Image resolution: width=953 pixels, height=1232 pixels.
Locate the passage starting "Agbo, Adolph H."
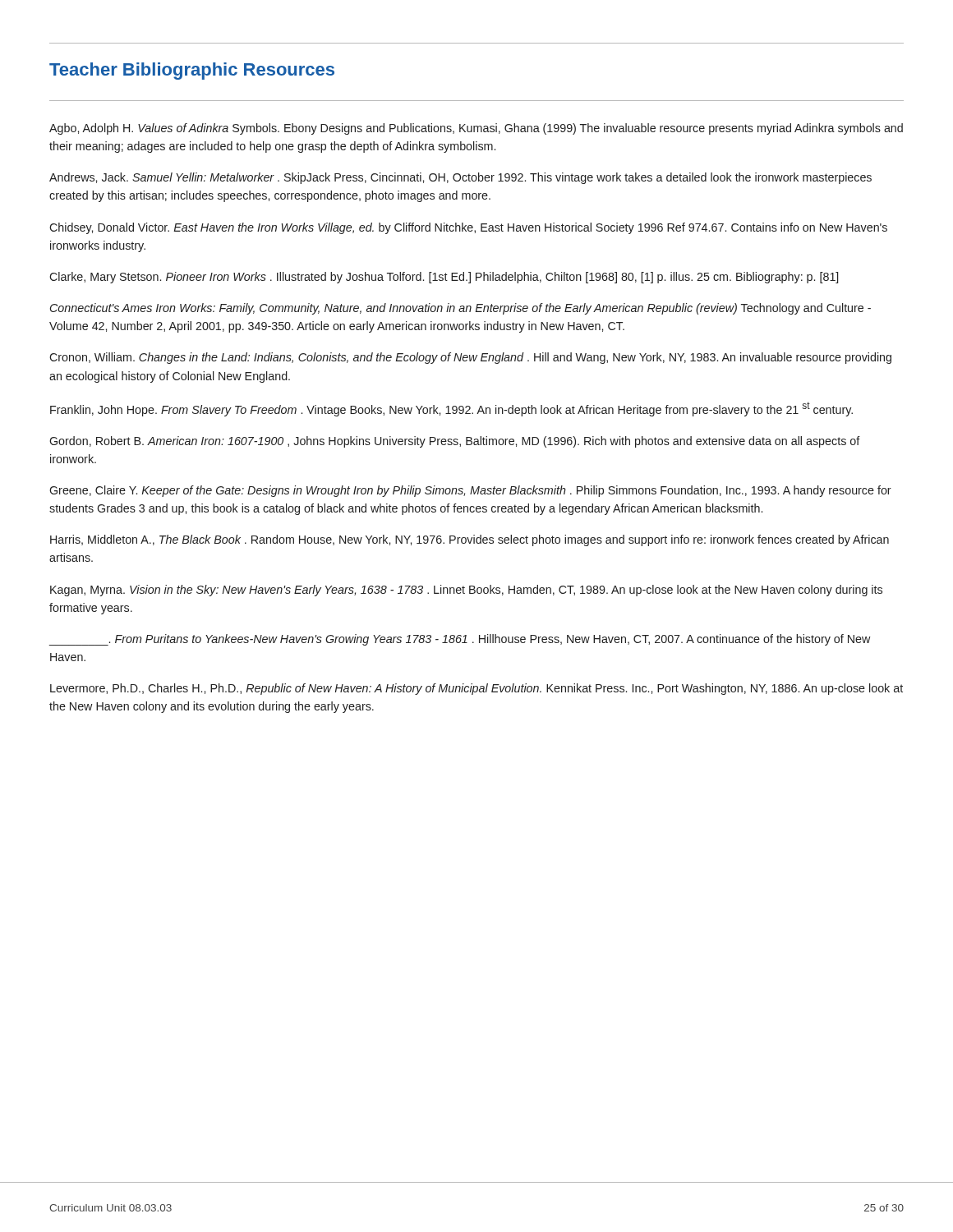pos(476,137)
